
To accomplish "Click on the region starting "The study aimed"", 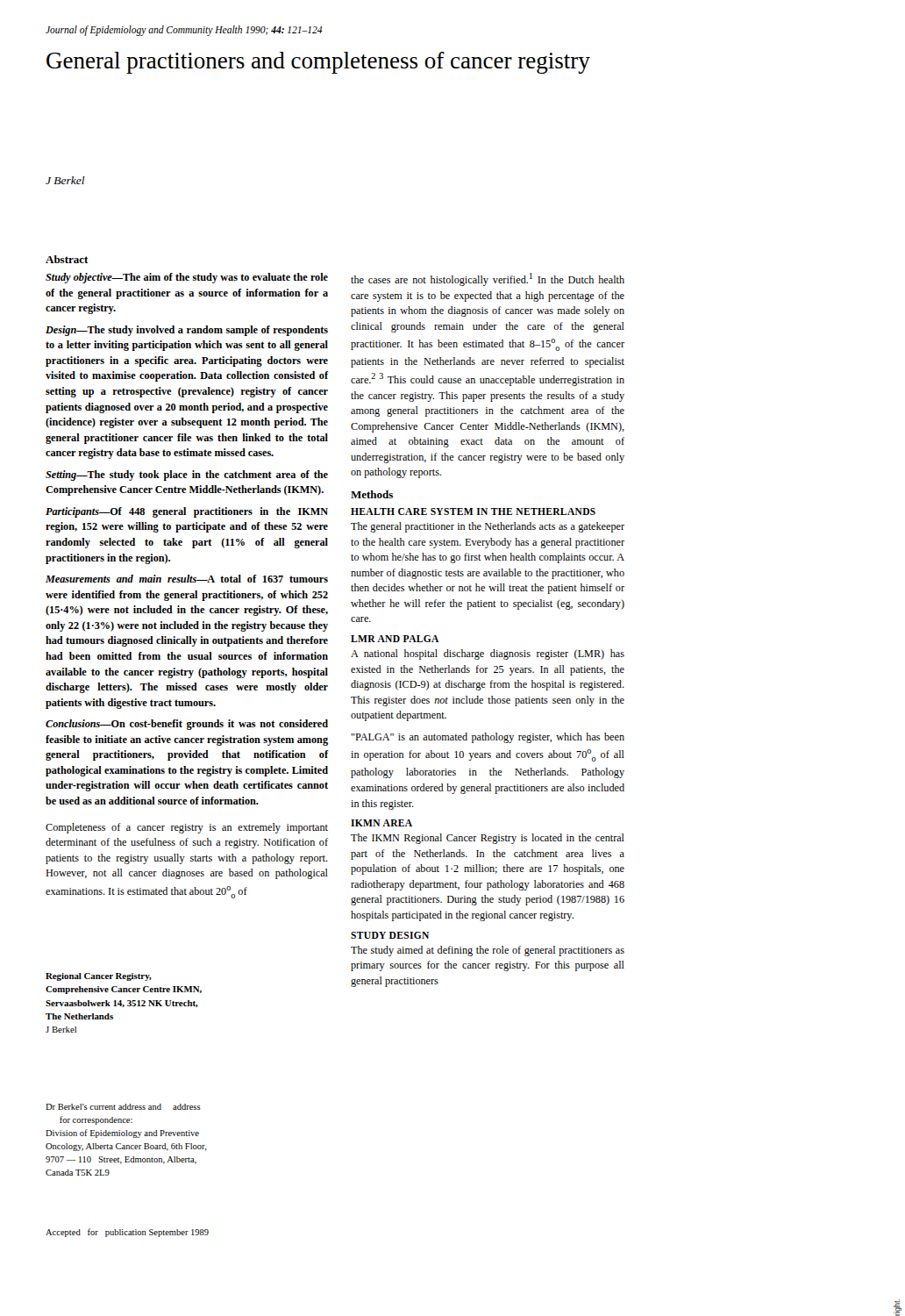I will click(x=488, y=965).
